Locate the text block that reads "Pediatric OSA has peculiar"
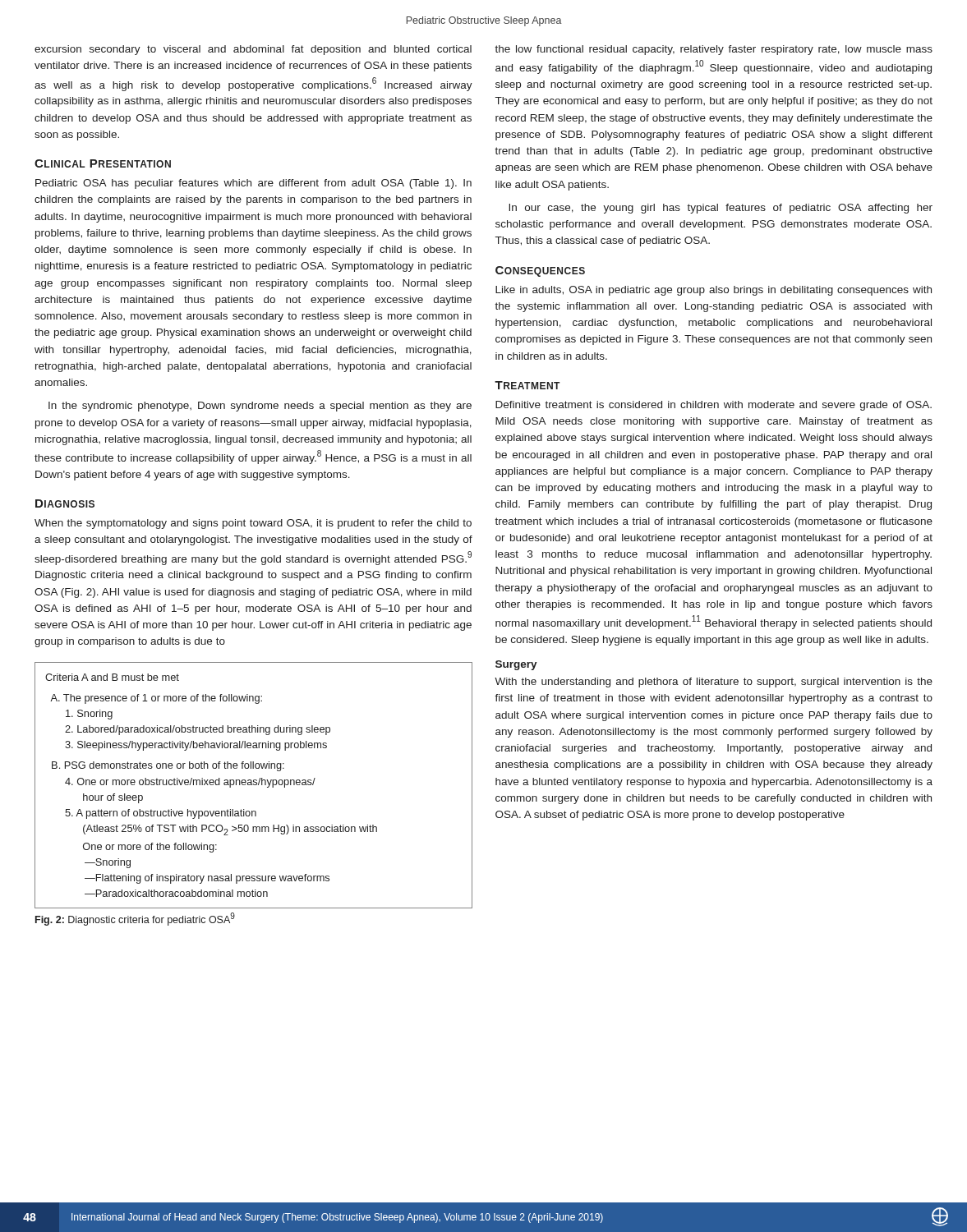The height and width of the screenshot is (1232, 967). (x=253, y=283)
